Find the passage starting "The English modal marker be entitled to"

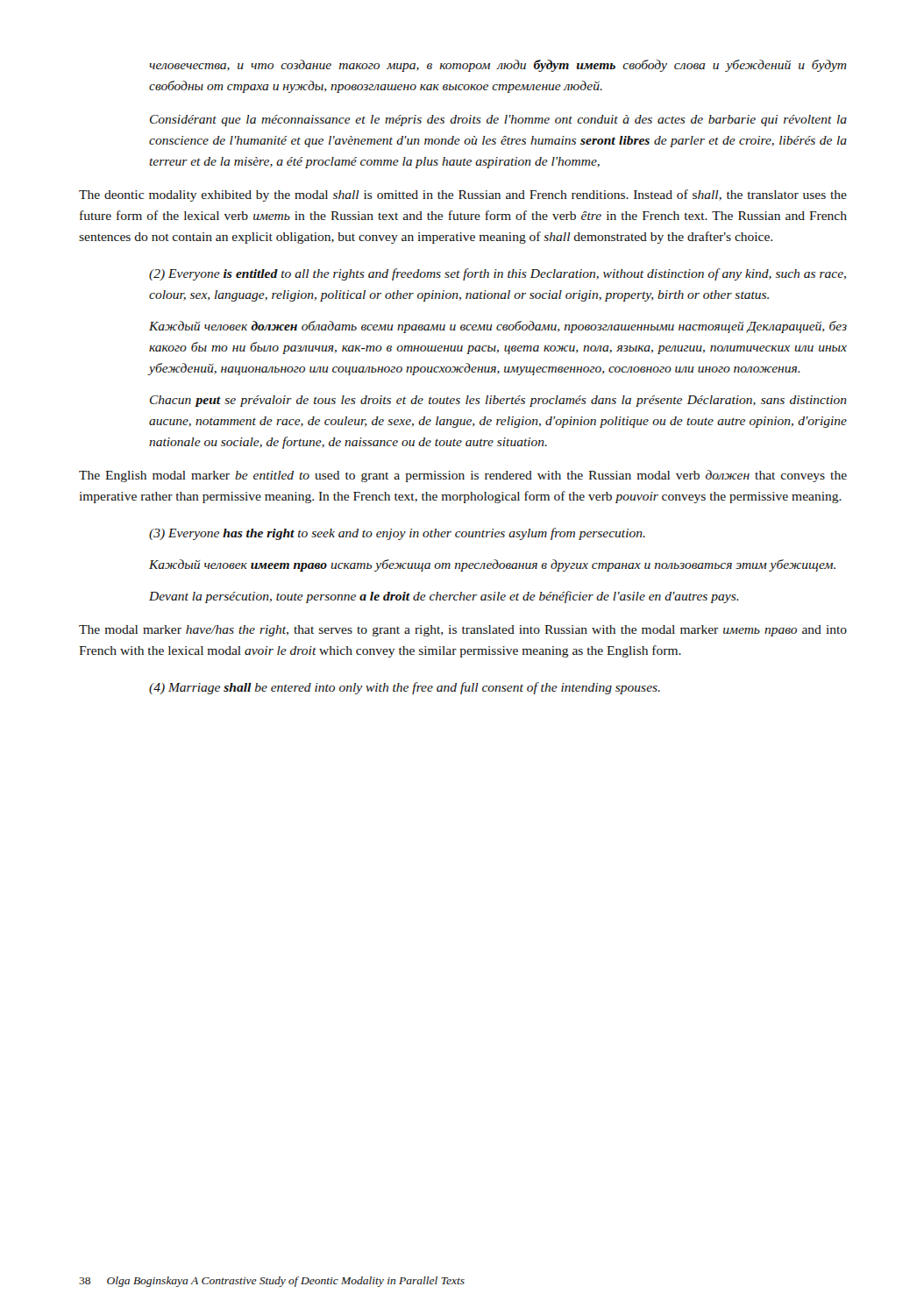(x=463, y=485)
